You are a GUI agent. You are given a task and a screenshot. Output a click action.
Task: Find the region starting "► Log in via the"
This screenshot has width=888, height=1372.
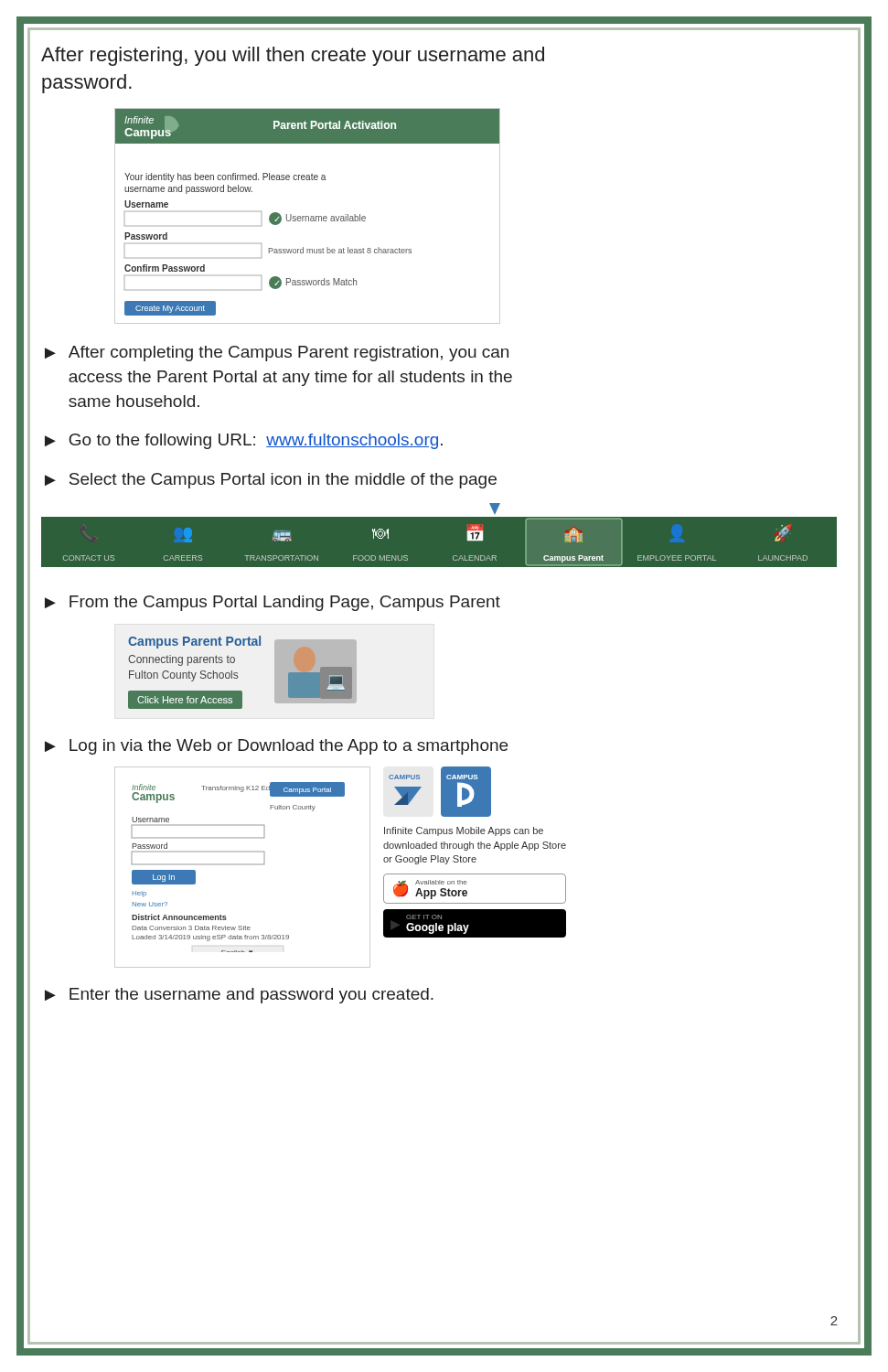275,745
